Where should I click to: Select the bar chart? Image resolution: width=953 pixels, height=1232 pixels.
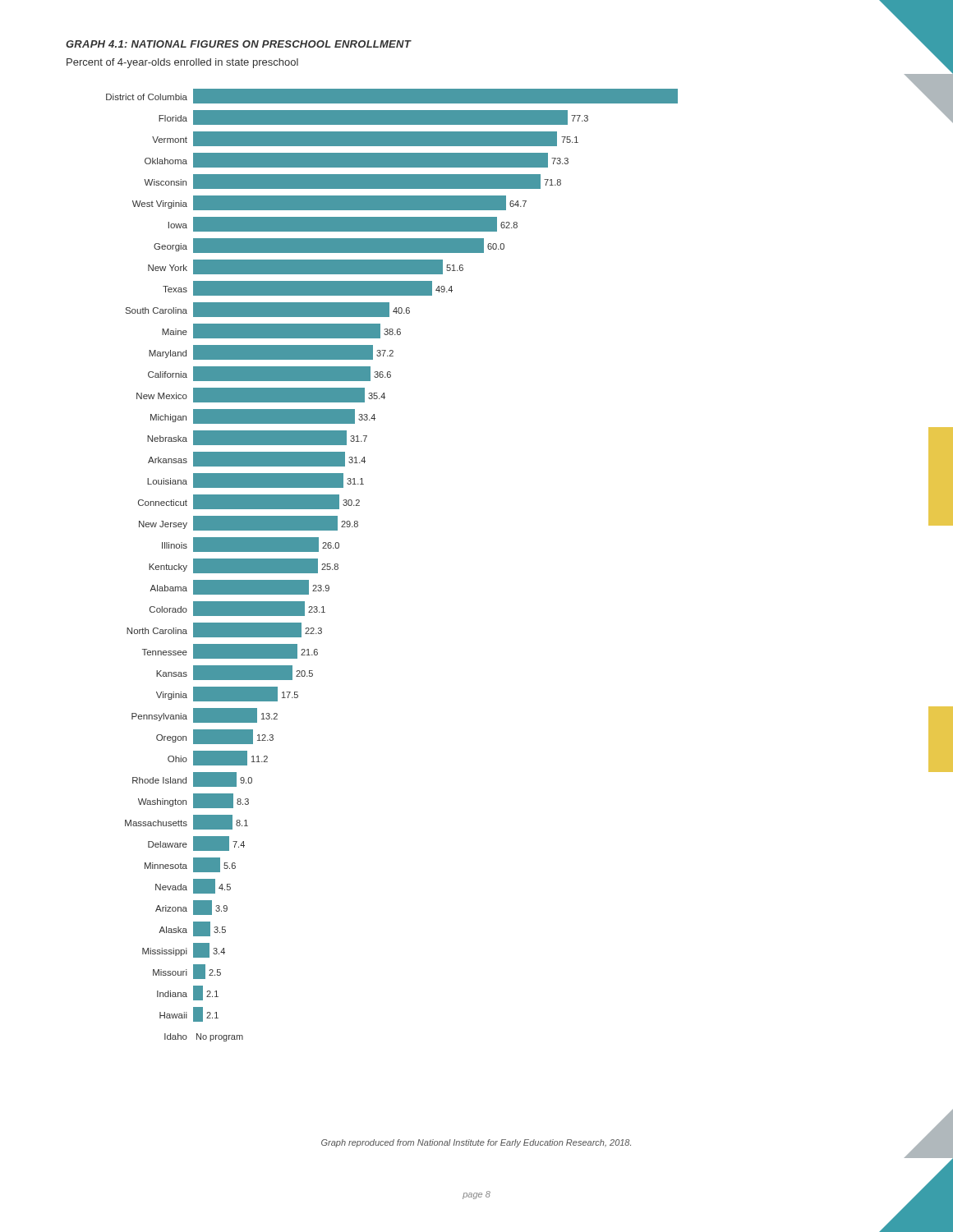tap(435, 600)
